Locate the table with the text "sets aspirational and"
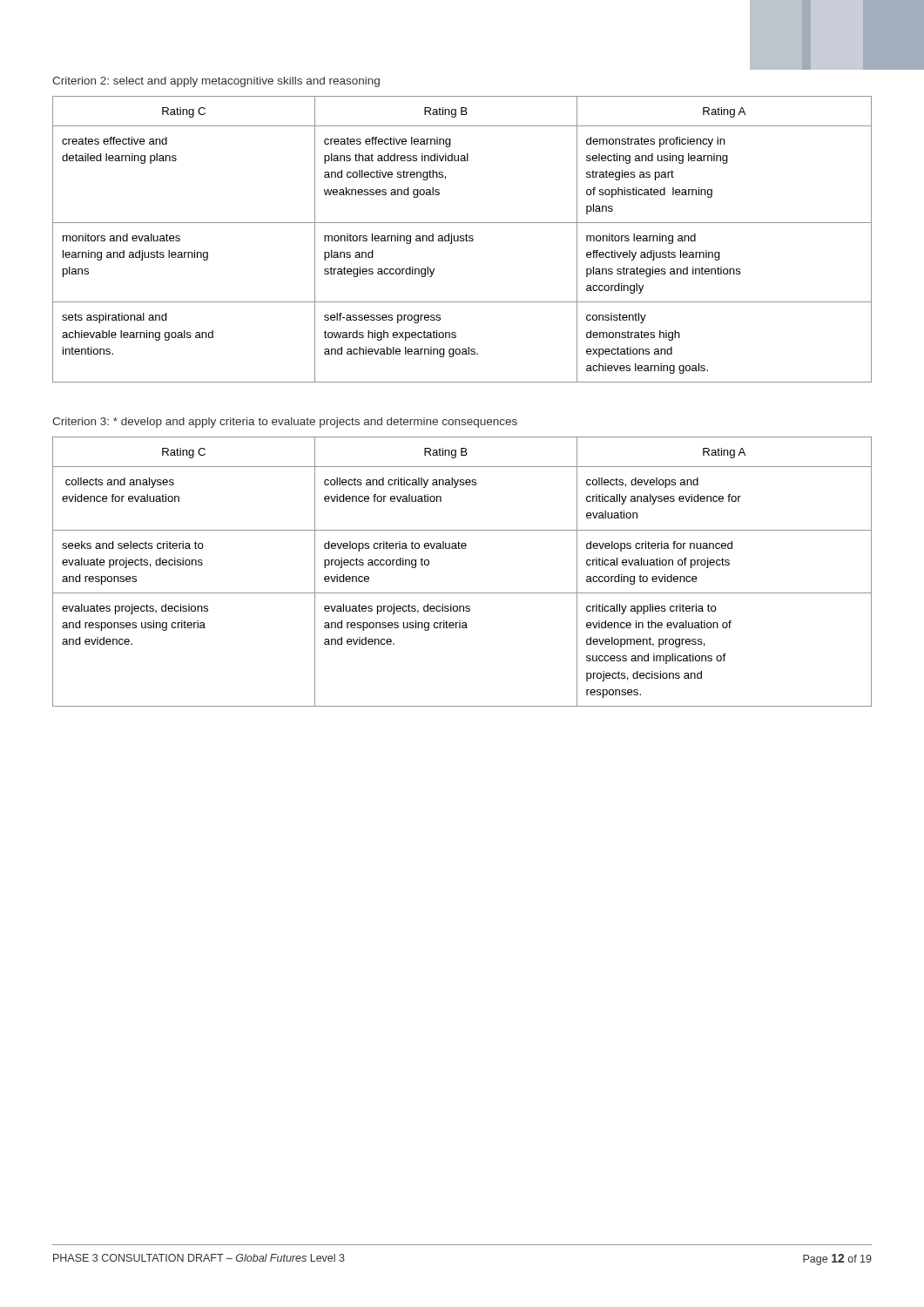Viewport: 924px width, 1307px height. pyautogui.click(x=462, y=239)
